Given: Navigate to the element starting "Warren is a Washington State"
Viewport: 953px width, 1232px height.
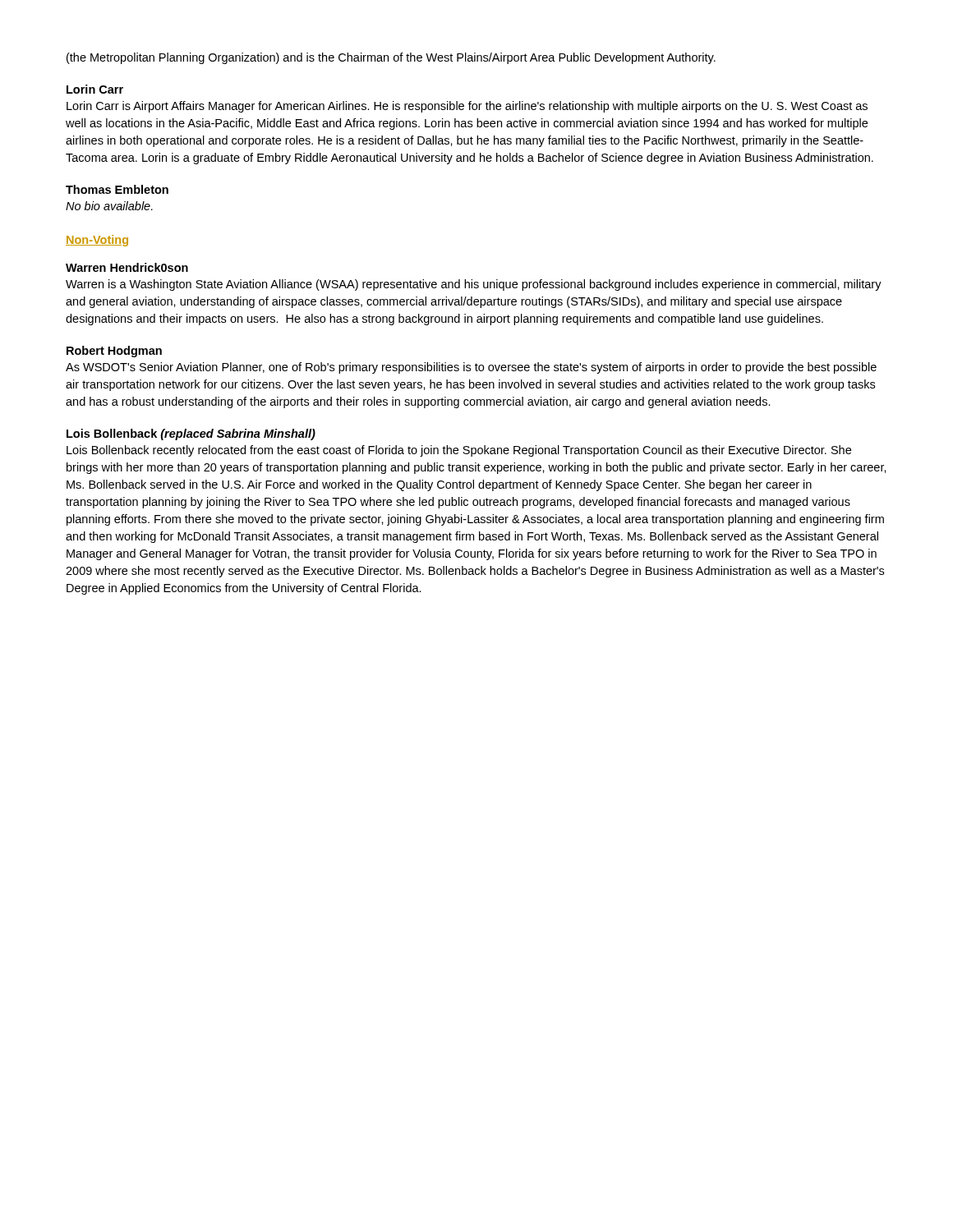Looking at the screenshot, I should (476, 302).
